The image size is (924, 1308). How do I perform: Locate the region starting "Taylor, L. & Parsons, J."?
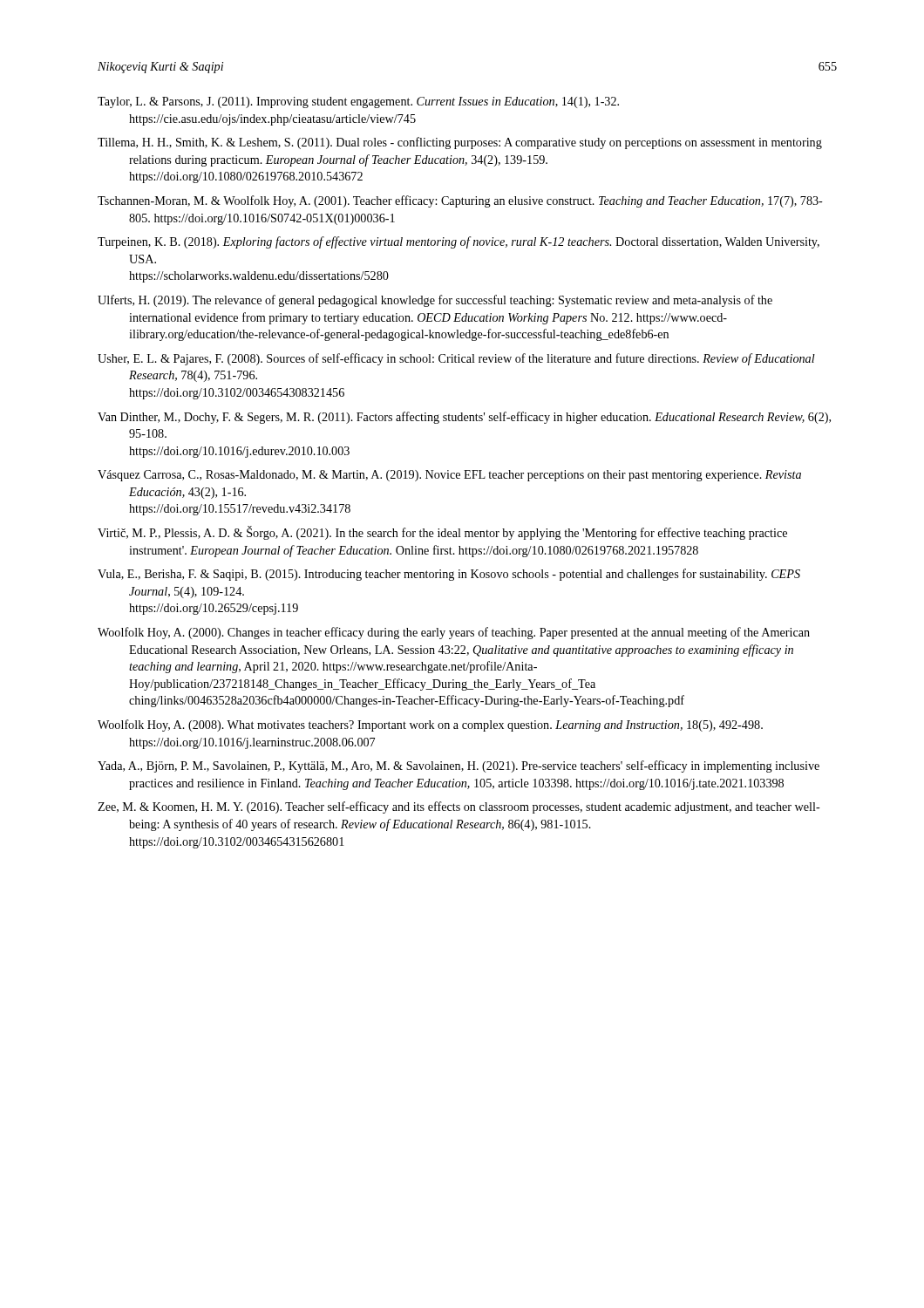pyautogui.click(x=359, y=110)
